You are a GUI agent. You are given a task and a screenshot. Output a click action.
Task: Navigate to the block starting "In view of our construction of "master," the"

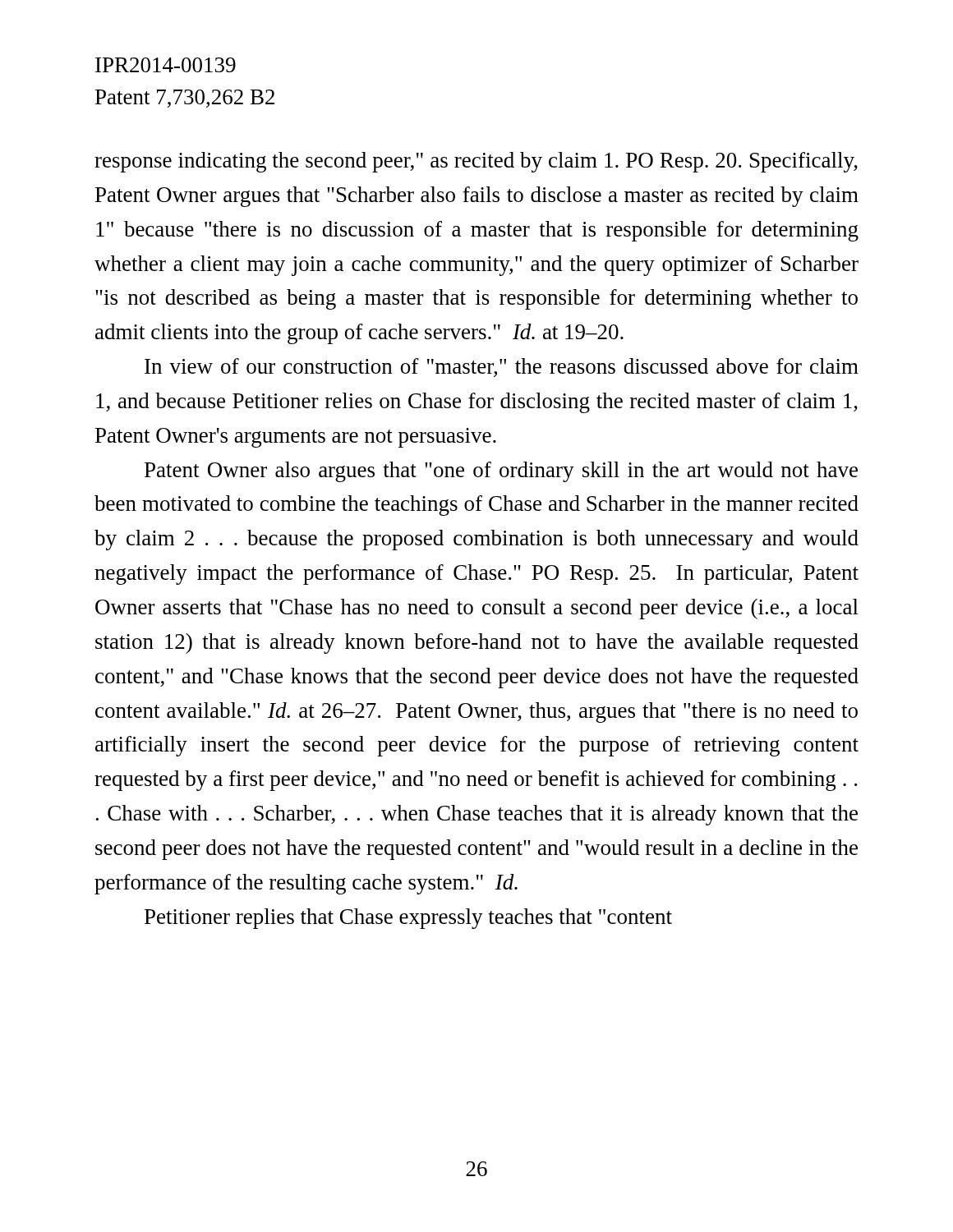(x=476, y=401)
